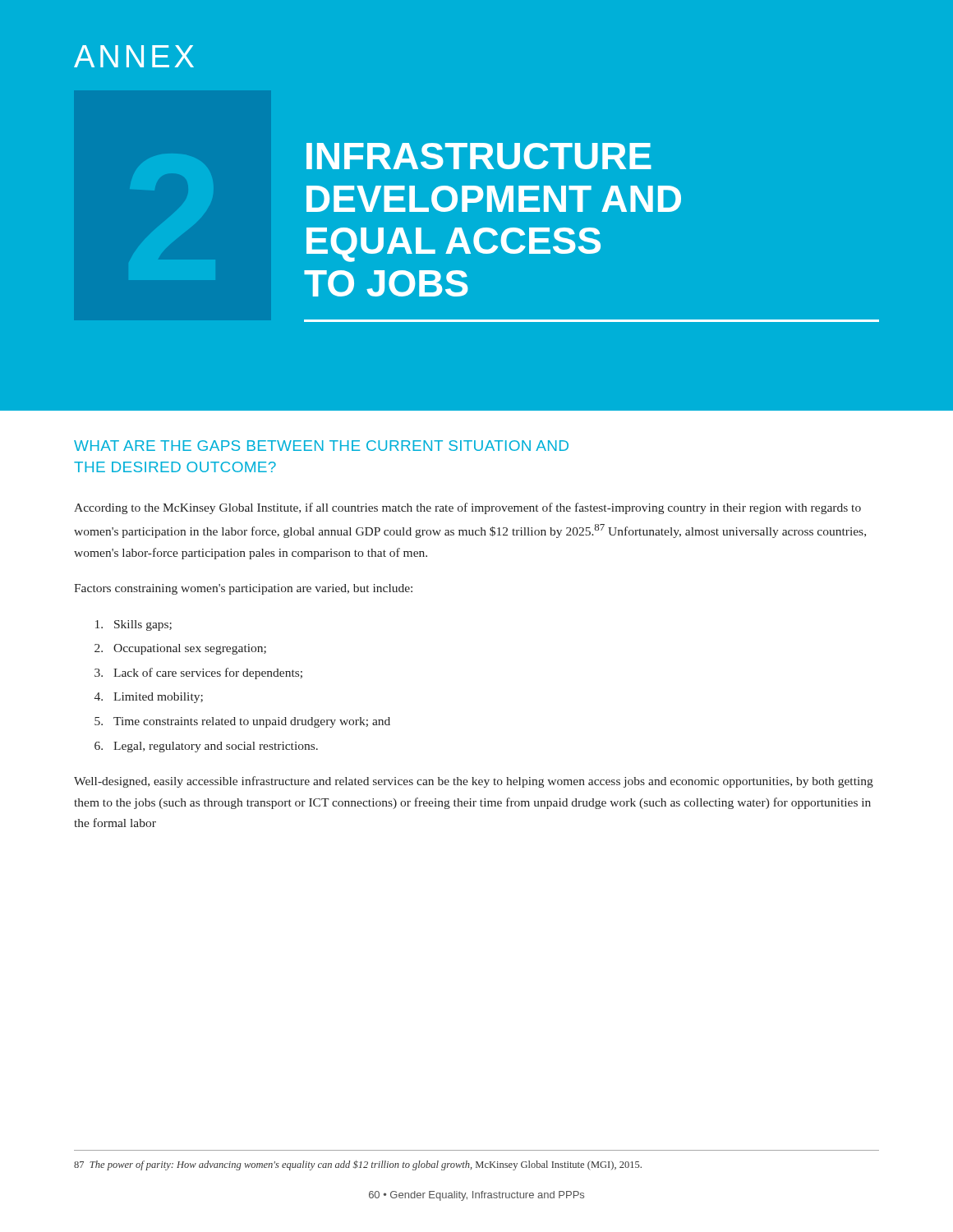Point to the passage starting "INFRASTRUCTUREDEVELOPMENT ANDEQUAL ACCESSTO JOBS"

point(592,229)
